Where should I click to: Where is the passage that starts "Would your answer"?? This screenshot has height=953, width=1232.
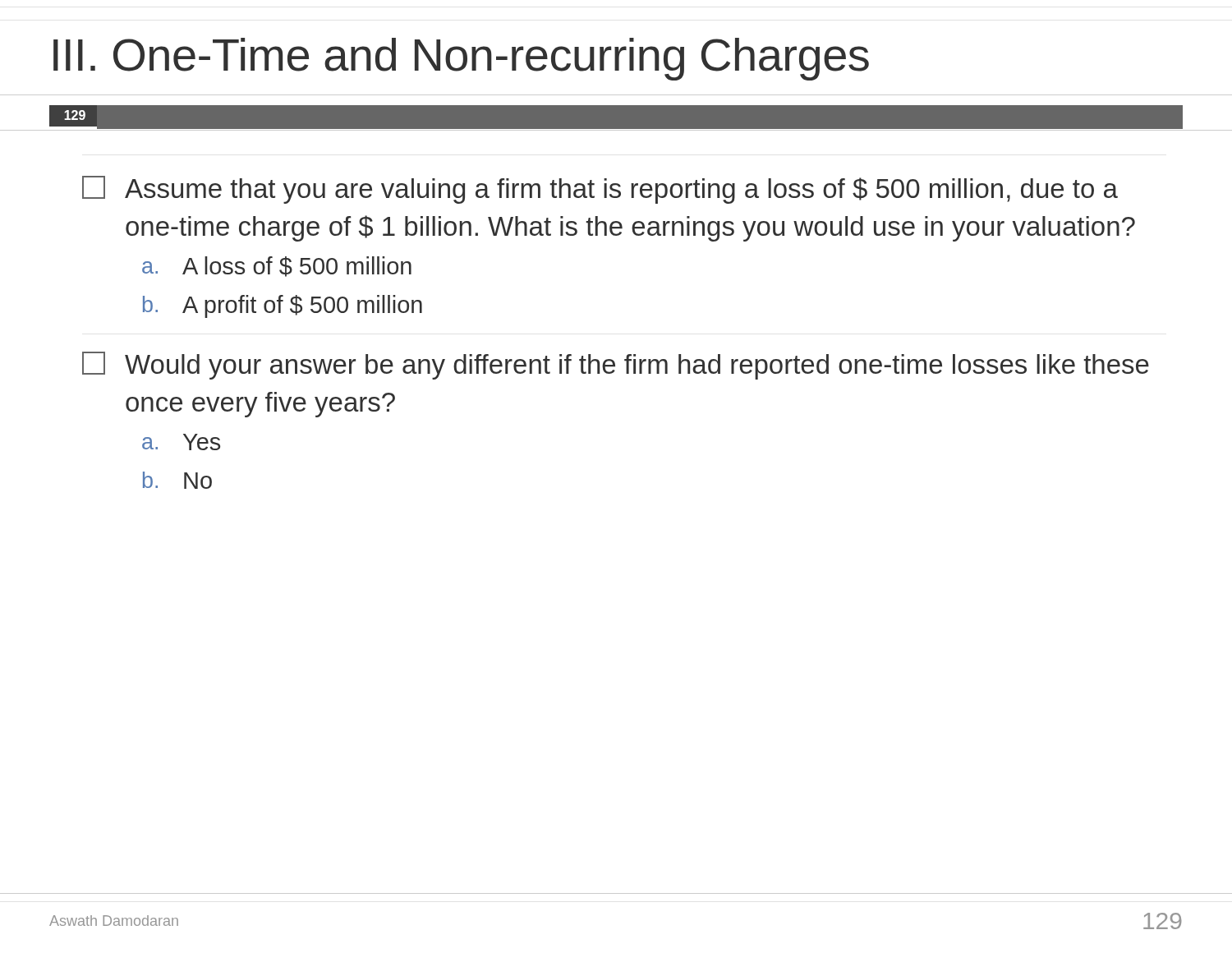click(x=624, y=383)
